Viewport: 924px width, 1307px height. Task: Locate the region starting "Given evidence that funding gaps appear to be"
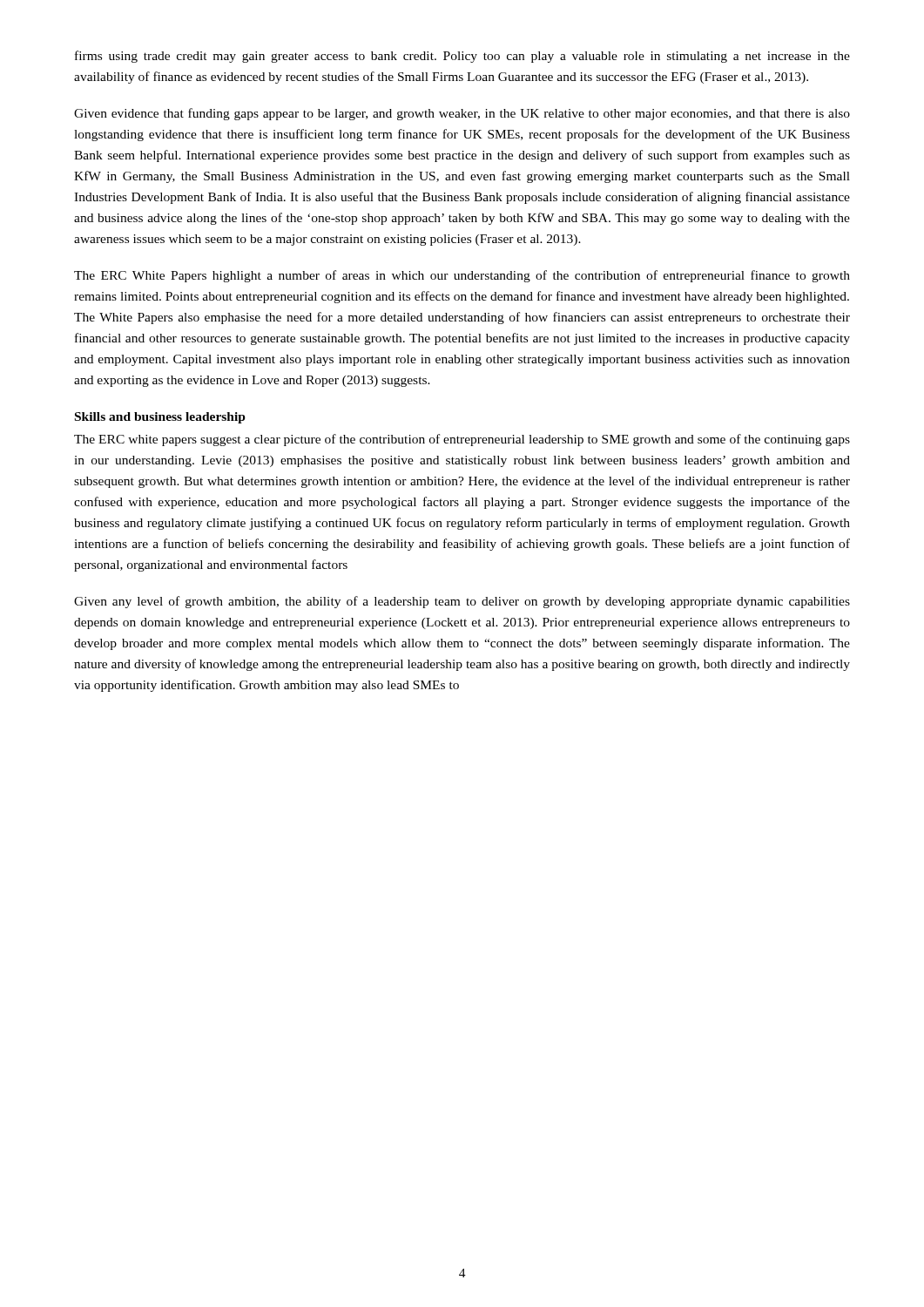[x=462, y=176]
